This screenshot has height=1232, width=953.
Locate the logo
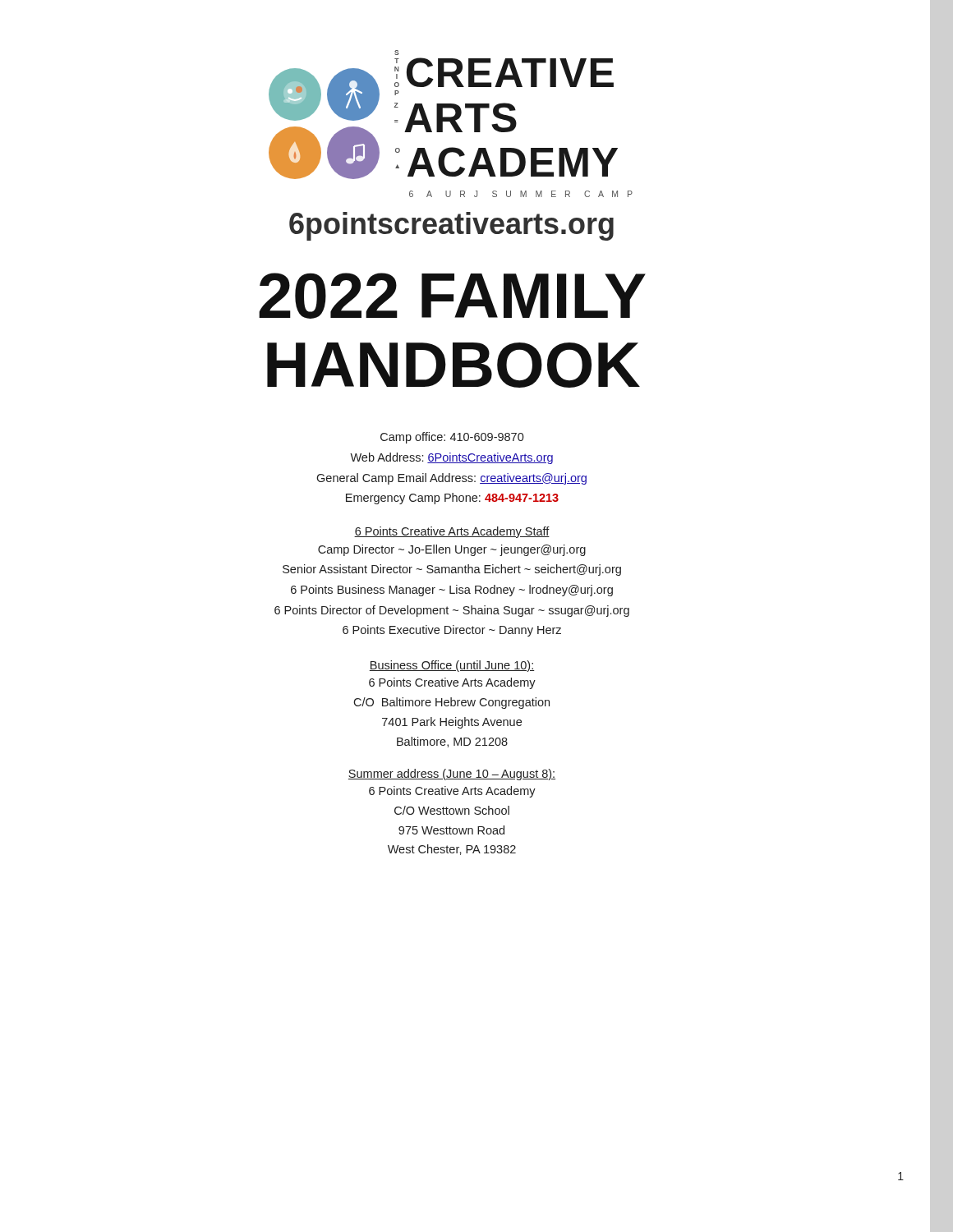tap(452, 124)
